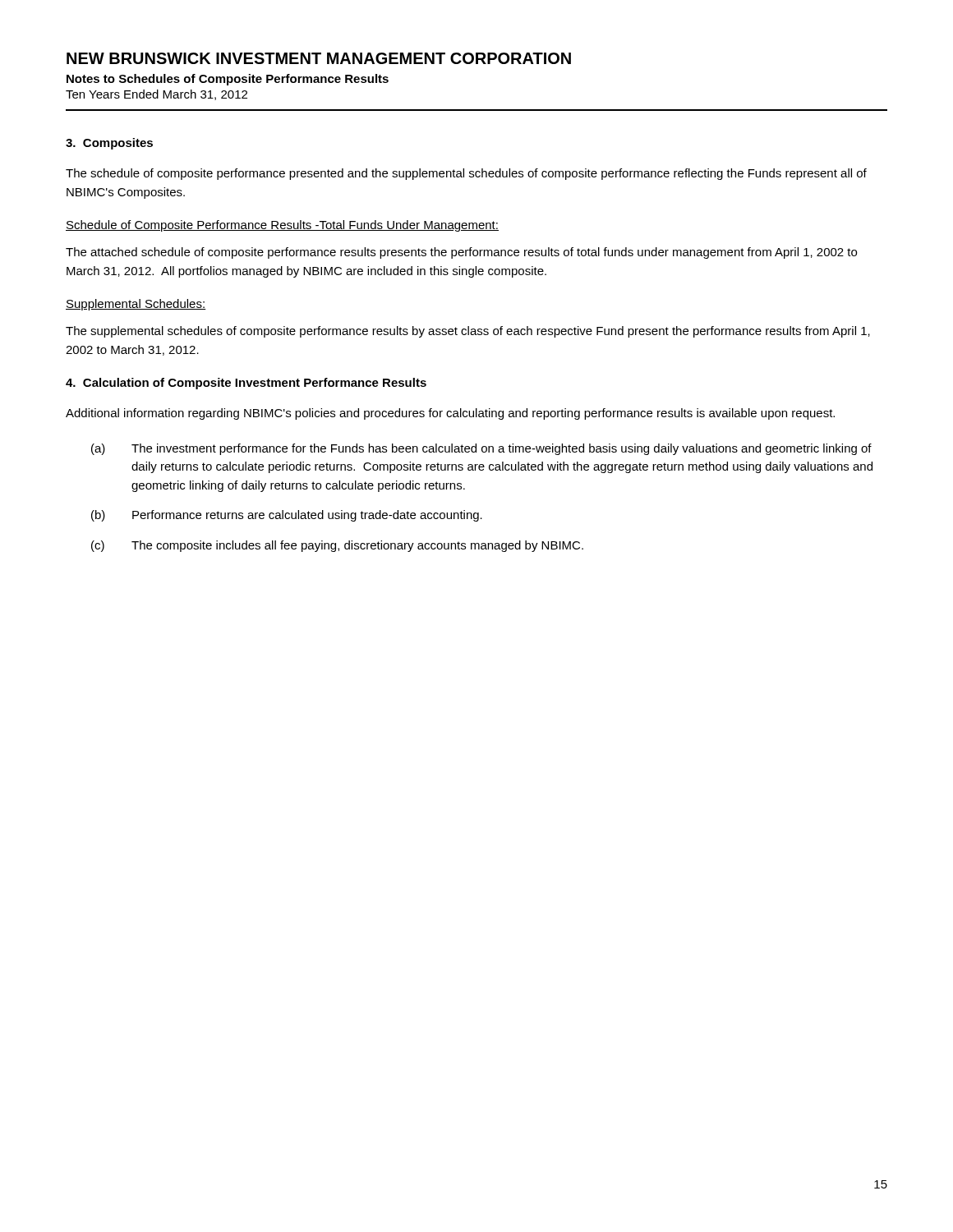
Task: Where is the passage that starts "The attached schedule of composite performance results presents"?
Action: (x=462, y=261)
